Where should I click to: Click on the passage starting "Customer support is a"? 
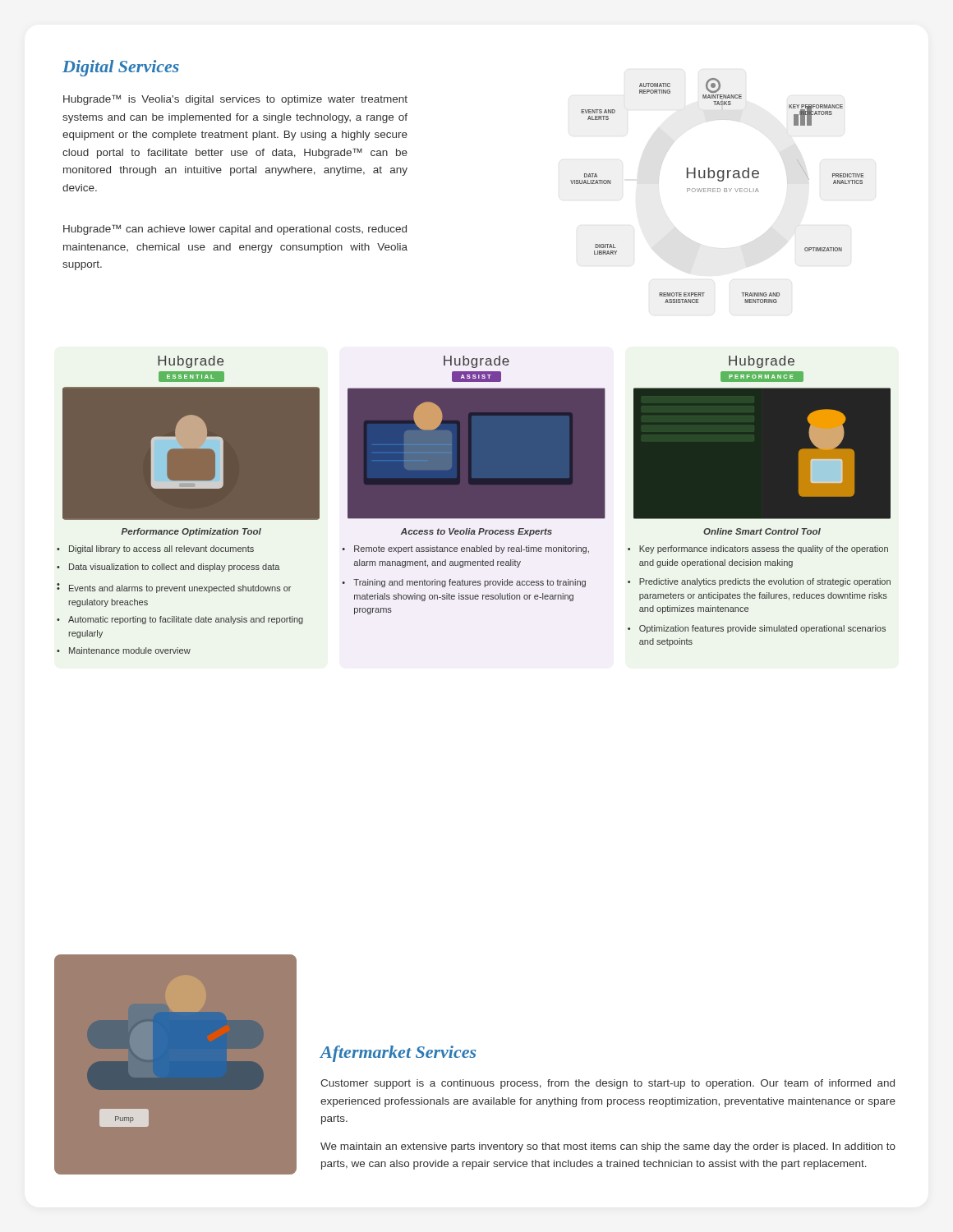point(608,1101)
